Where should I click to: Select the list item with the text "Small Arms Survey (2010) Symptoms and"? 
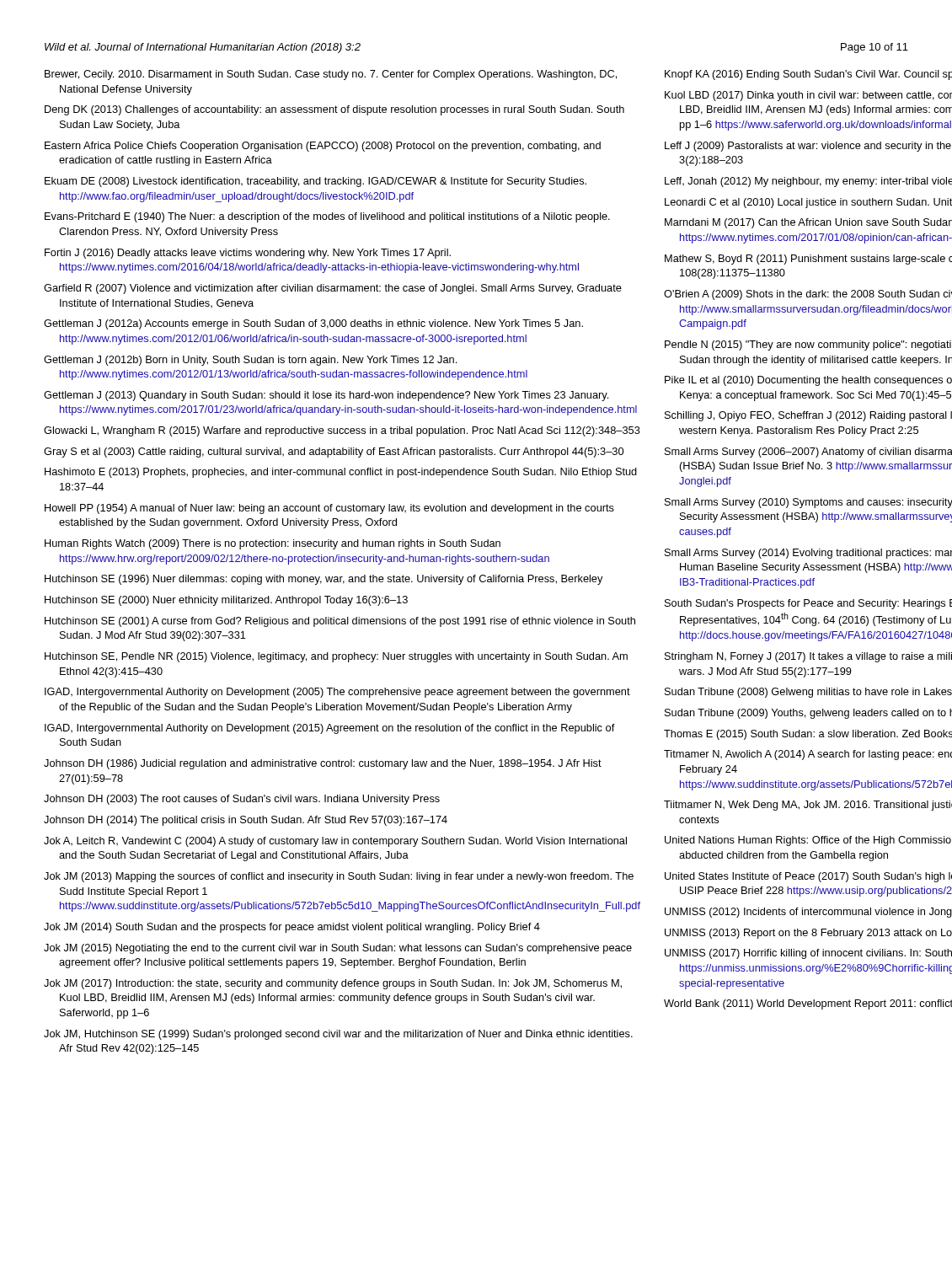pyautogui.click(x=808, y=516)
